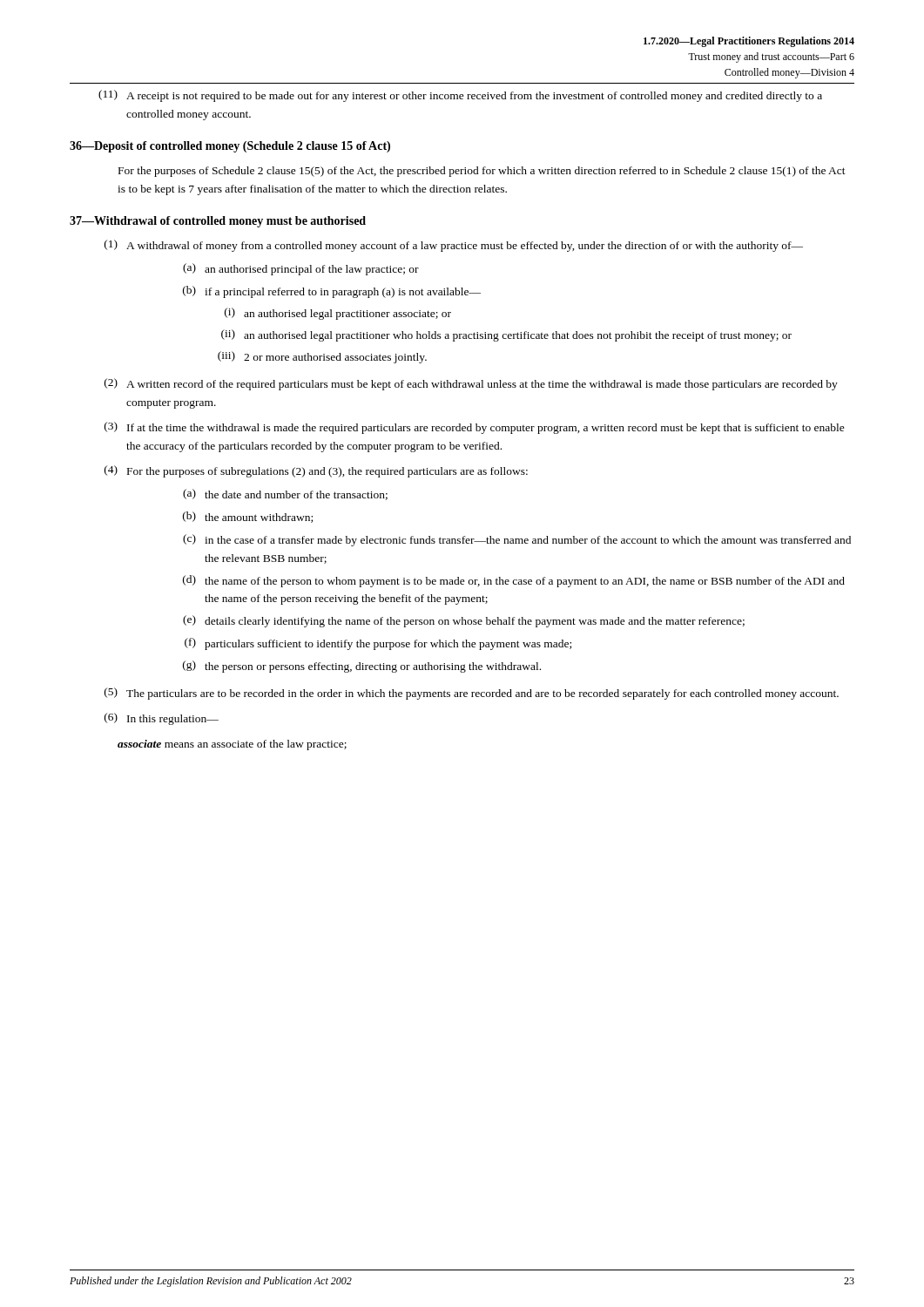The image size is (924, 1307).
Task: Locate the list item that reads "(6) In this"
Action: (162, 719)
